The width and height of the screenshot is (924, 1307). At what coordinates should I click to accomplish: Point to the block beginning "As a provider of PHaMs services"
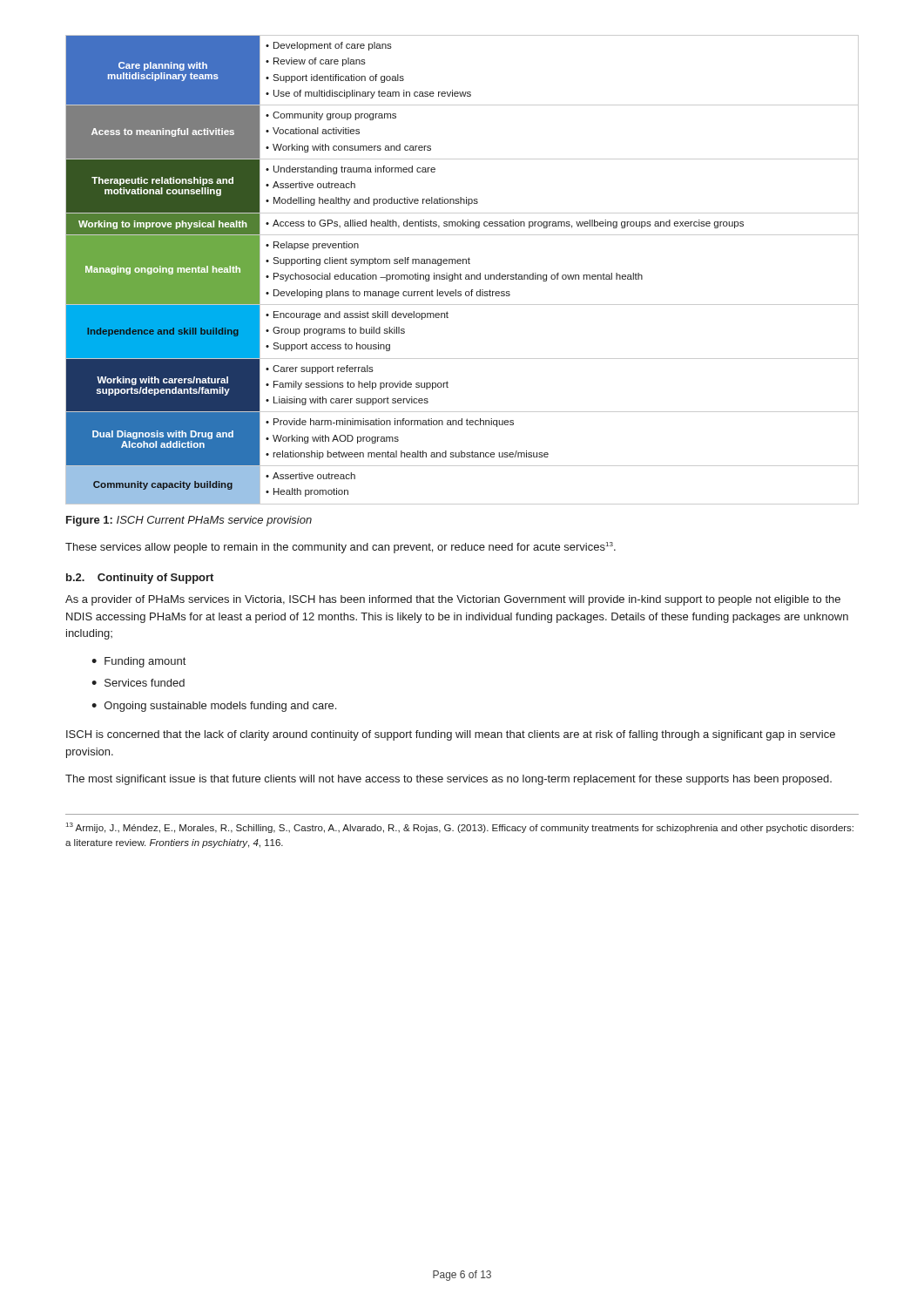pyautogui.click(x=457, y=616)
